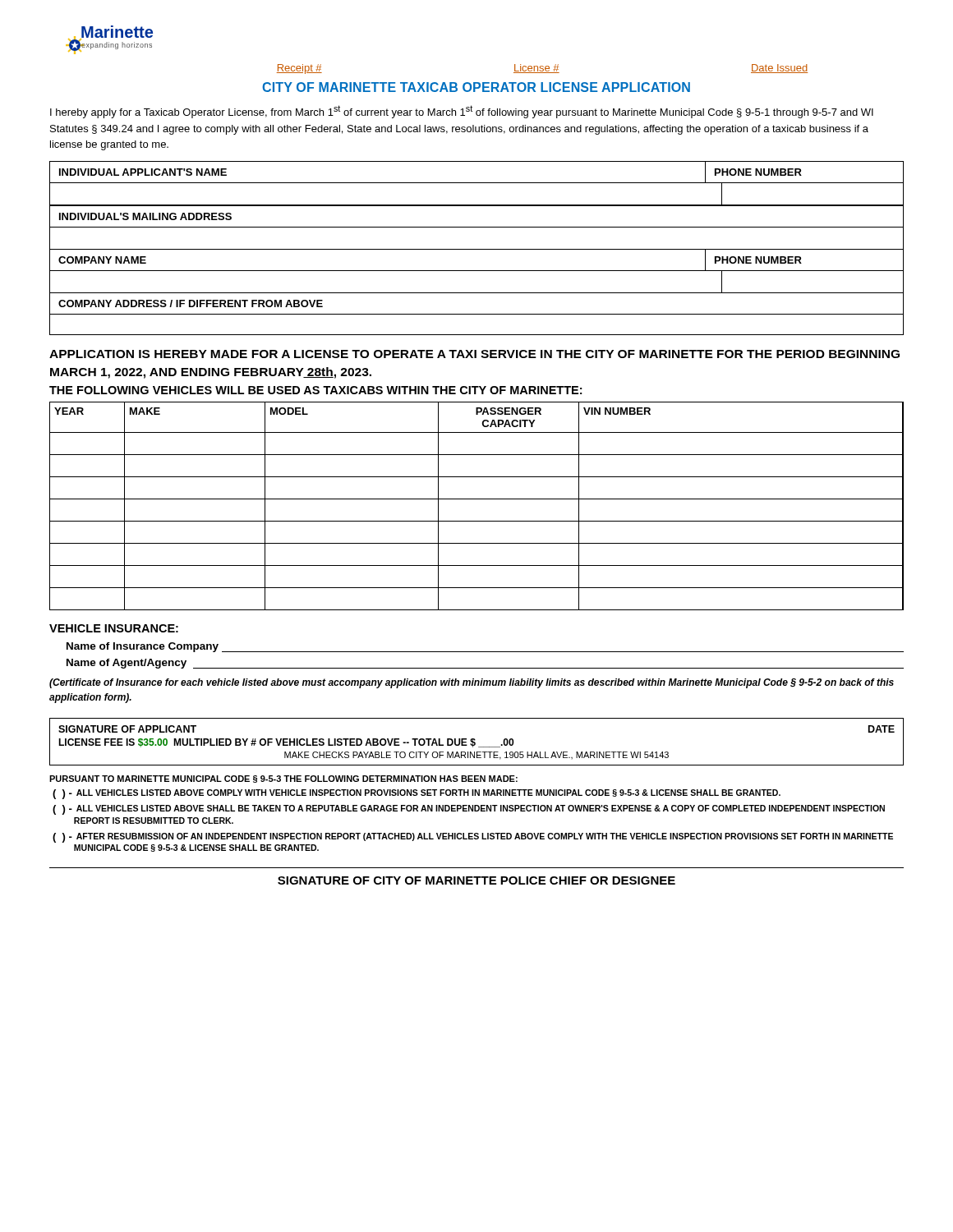
Task: Find the block on this page that starts "APPLICATION IS HEREBY MADE FOR A"
Action: click(x=475, y=362)
